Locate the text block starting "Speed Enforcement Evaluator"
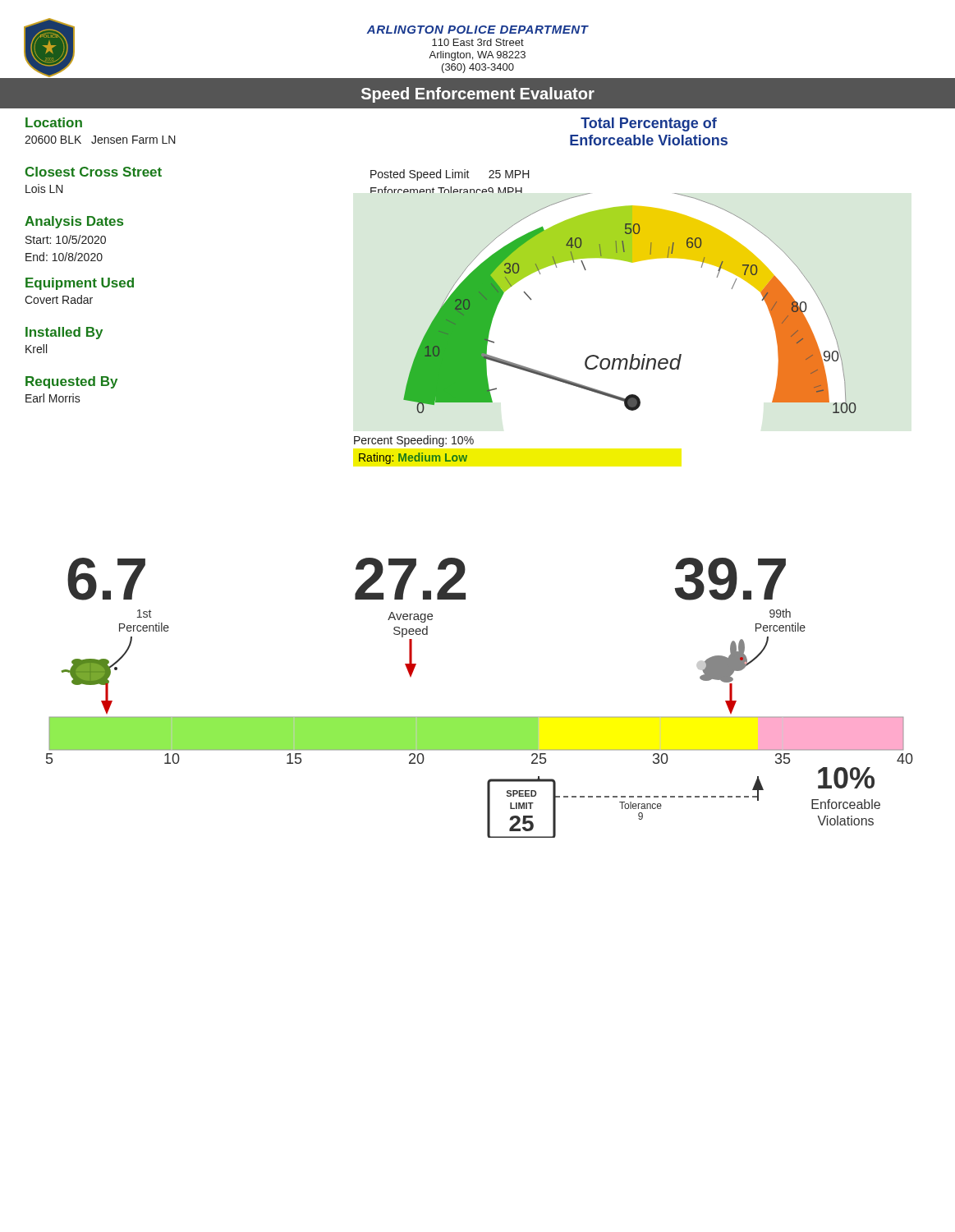This screenshot has height=1232, width=955. (478, 94)
